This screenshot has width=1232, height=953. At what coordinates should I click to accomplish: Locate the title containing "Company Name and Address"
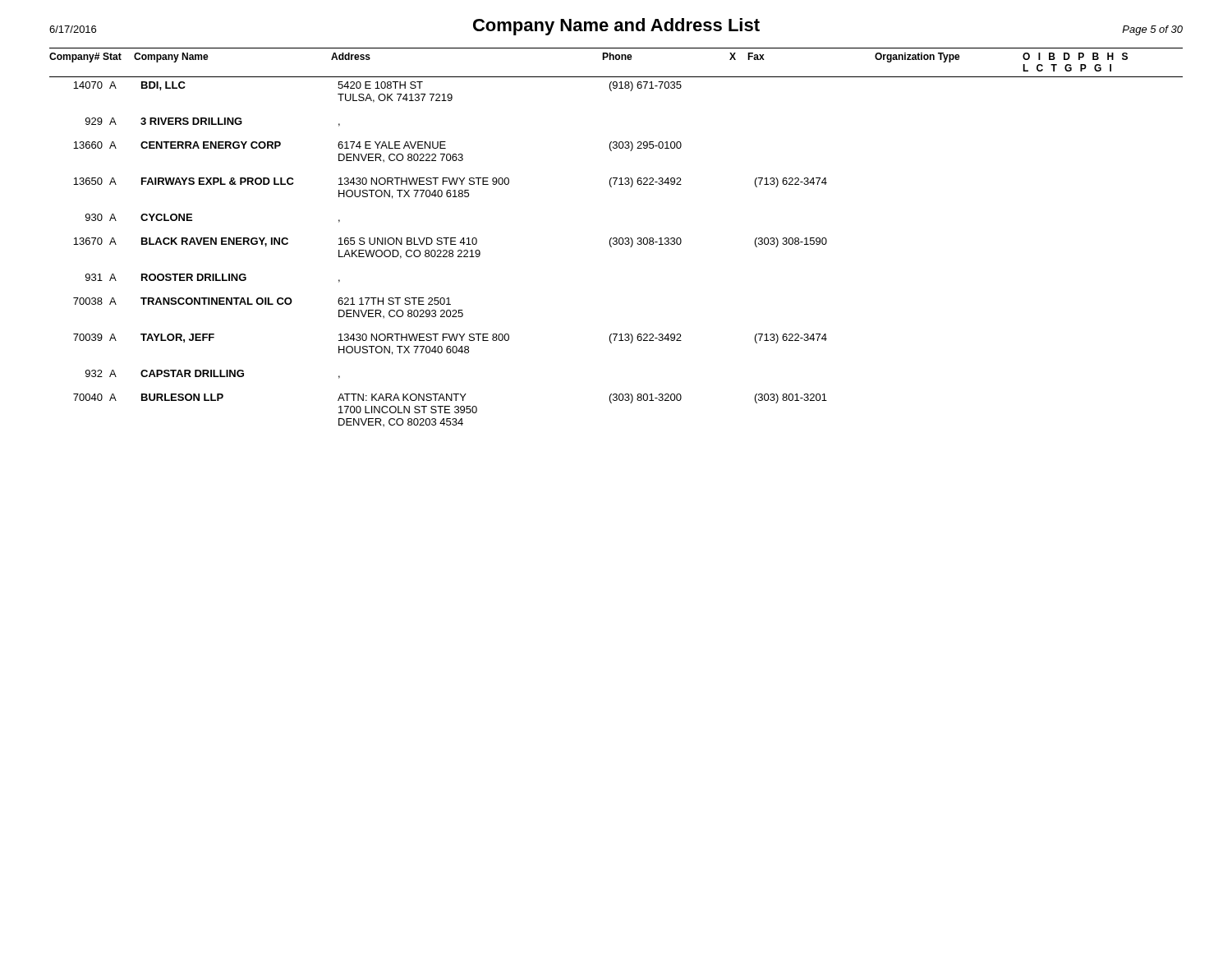[616, 25]
